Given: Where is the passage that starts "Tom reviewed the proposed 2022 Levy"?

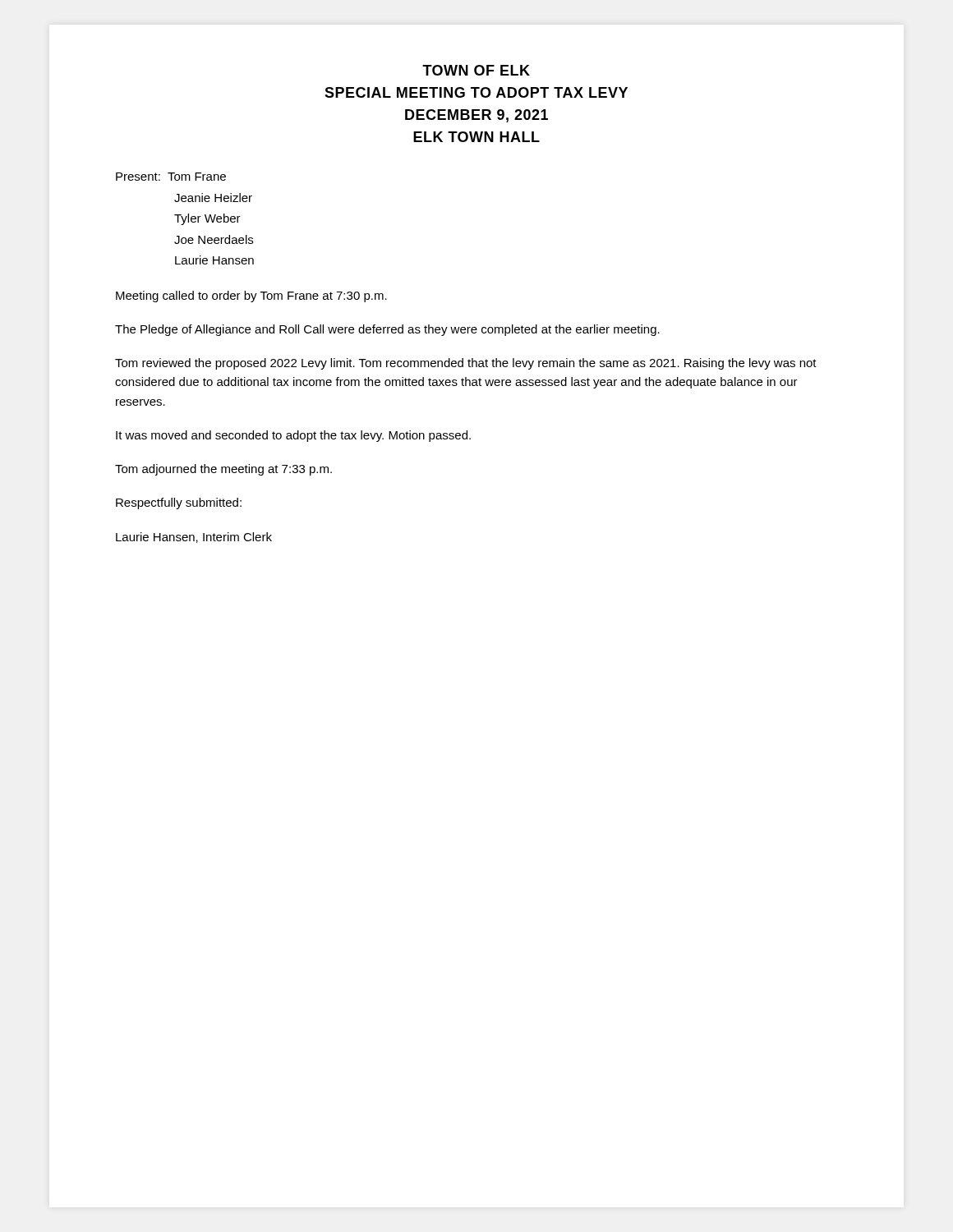Looking at the screenshot, I should click(x=466, y=382).
